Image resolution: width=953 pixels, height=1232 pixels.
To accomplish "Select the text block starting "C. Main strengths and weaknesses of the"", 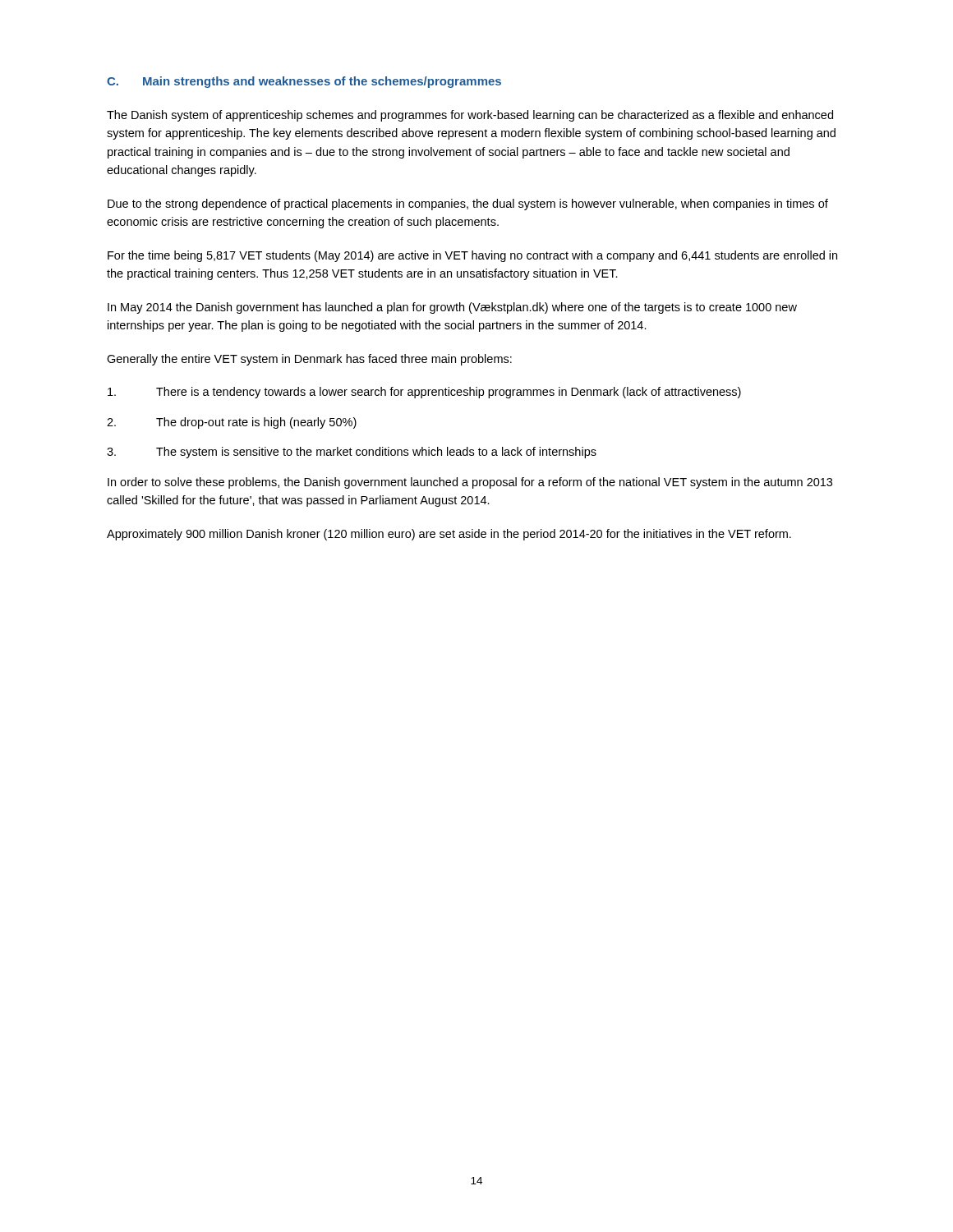I will [304, 81].
